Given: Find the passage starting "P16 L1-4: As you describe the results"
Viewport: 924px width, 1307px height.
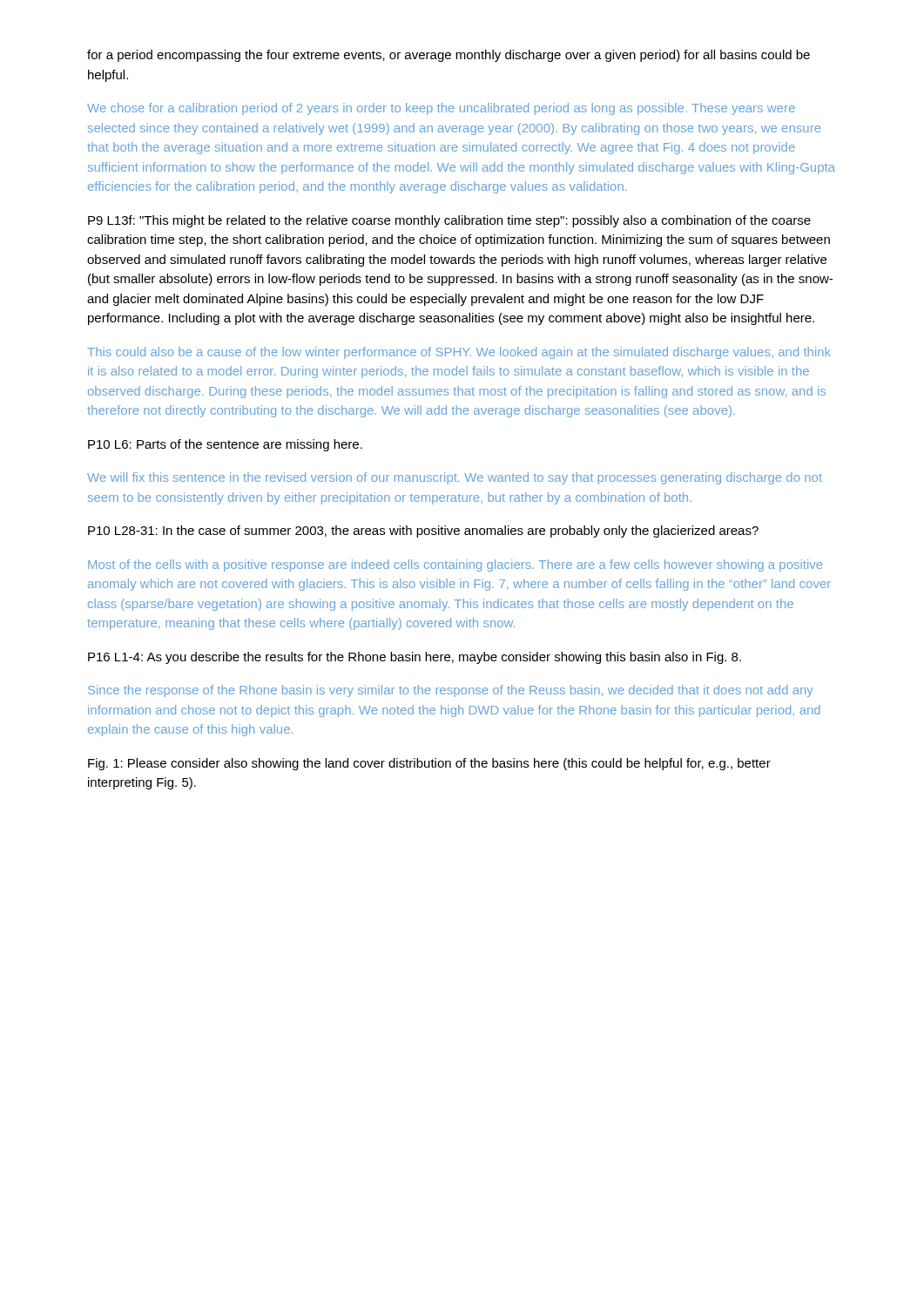Looking at the screenshot, I should click(415, 656).
